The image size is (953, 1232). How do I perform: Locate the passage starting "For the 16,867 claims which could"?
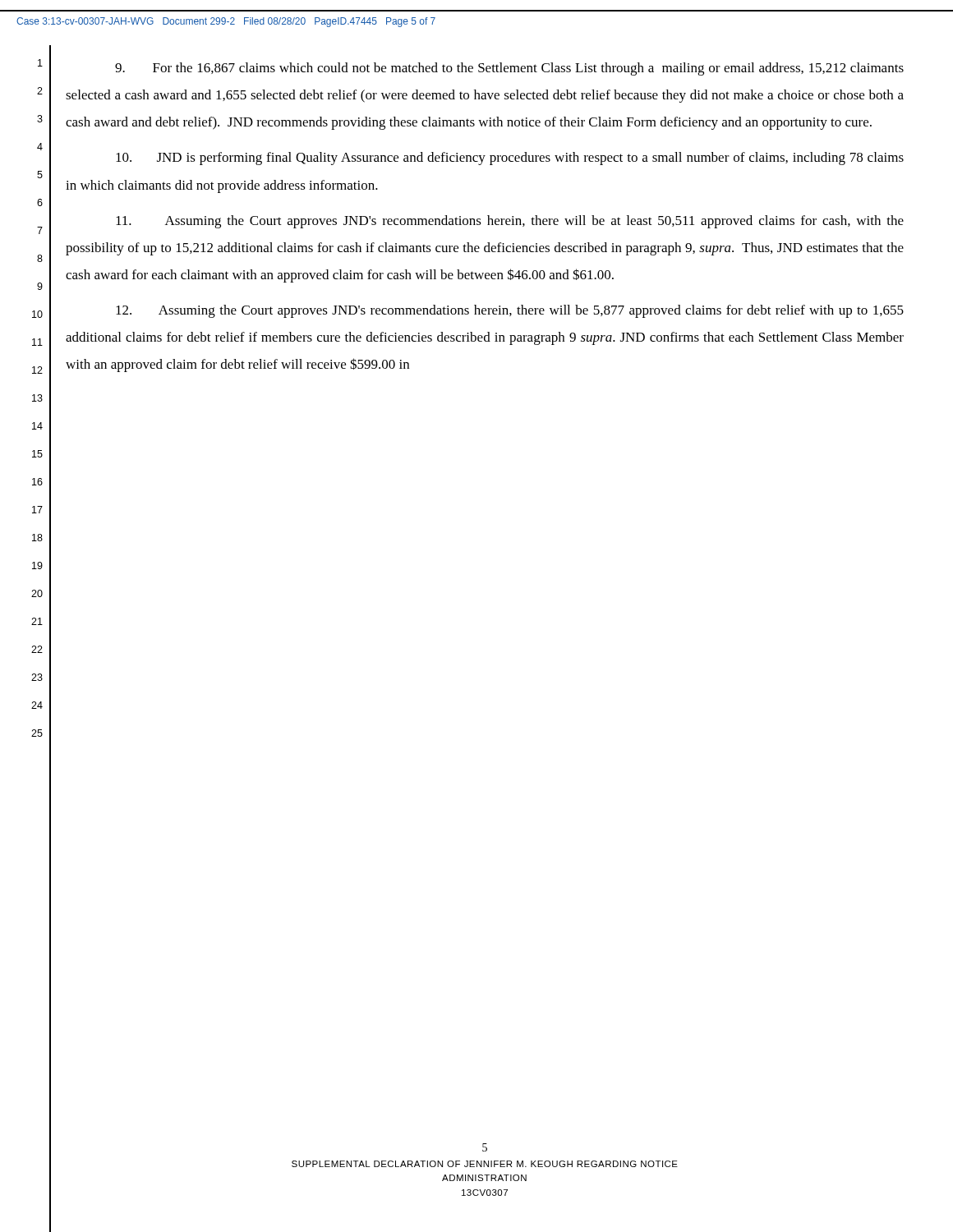[485, 95]
